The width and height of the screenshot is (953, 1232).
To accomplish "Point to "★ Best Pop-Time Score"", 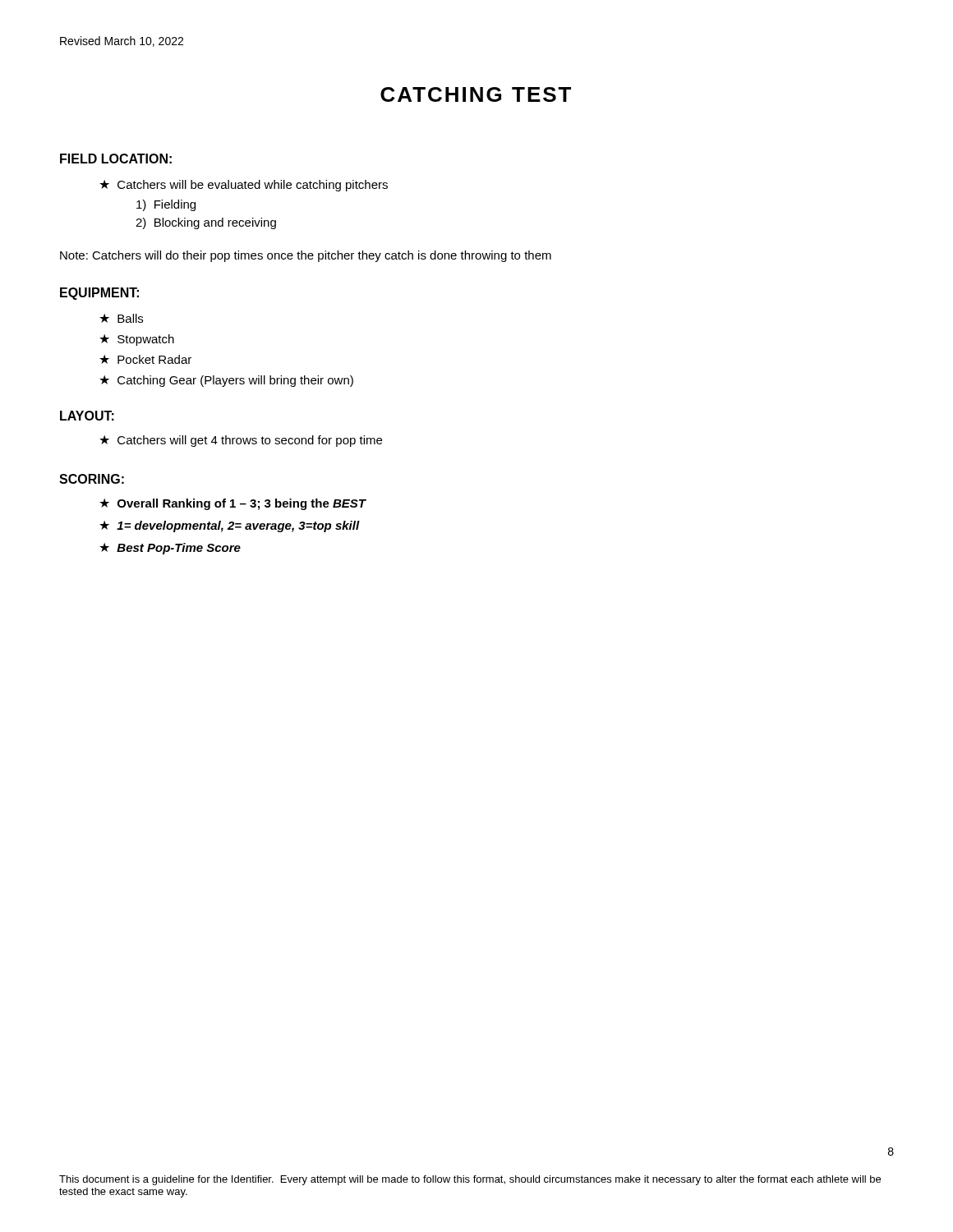I will click(170, 547).
